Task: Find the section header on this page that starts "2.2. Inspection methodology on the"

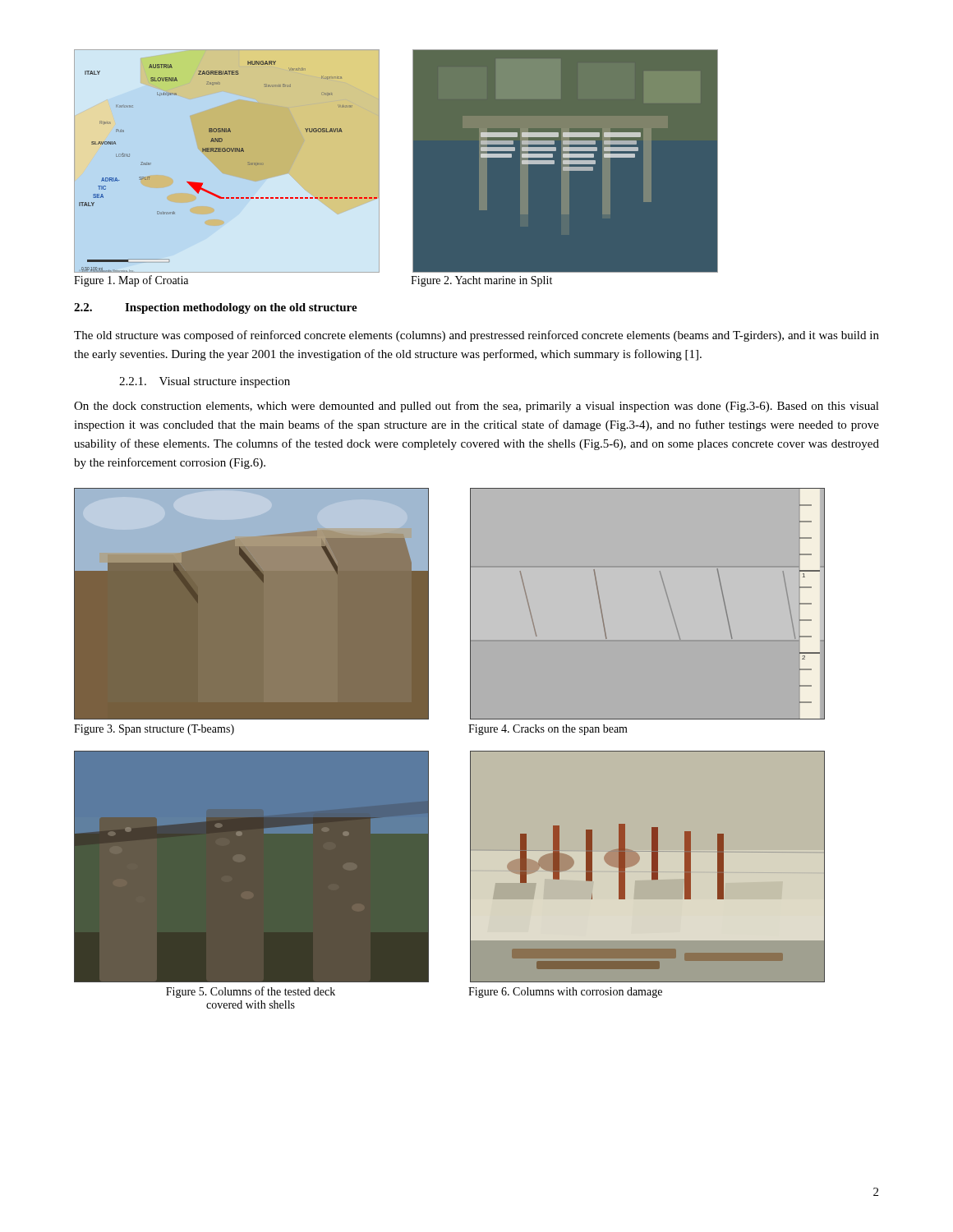Action: tap(216, 308)
